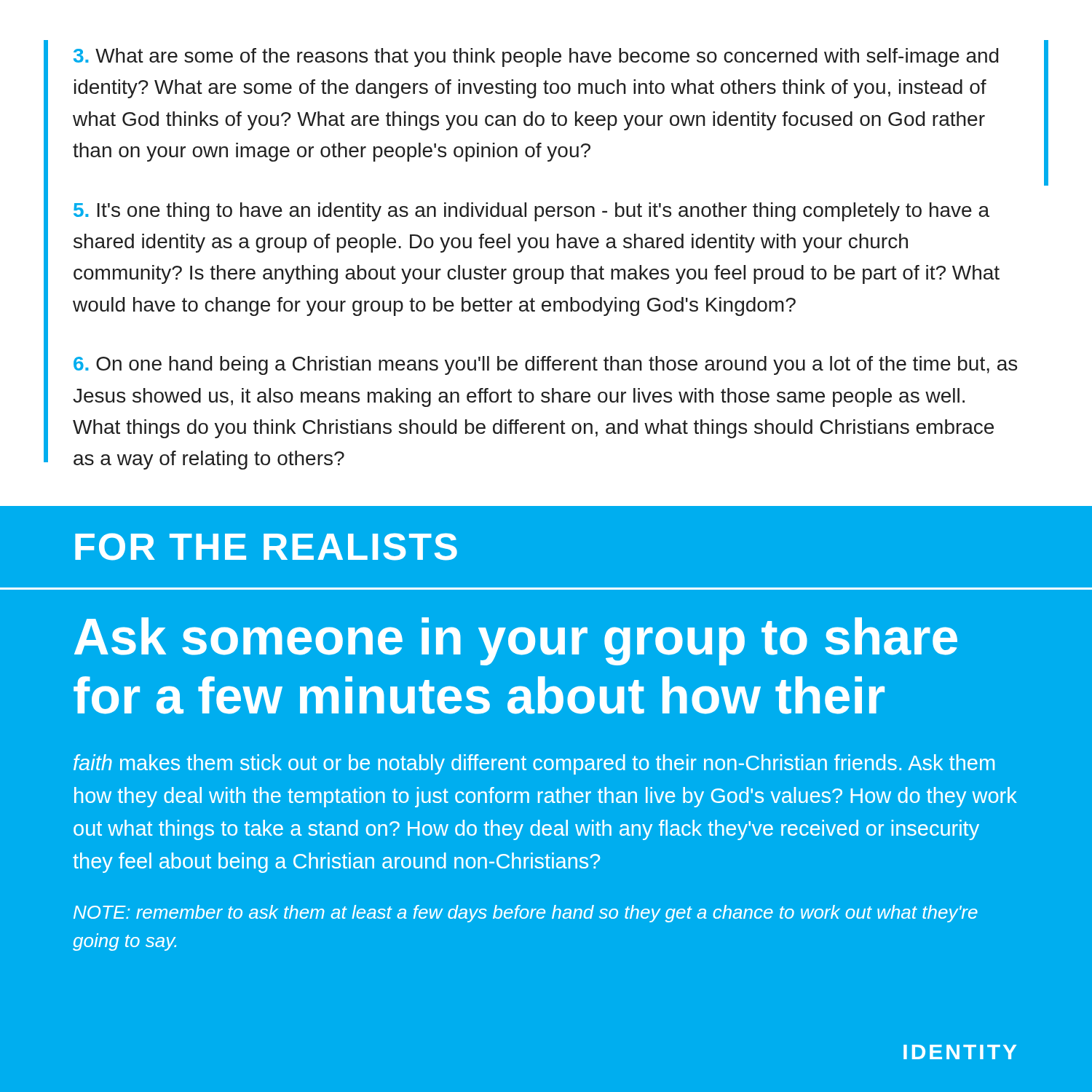Viewport: 1092px width, 1092px height.
Task: Select the text starting "5. It's one"
Action: coord(536,257)
